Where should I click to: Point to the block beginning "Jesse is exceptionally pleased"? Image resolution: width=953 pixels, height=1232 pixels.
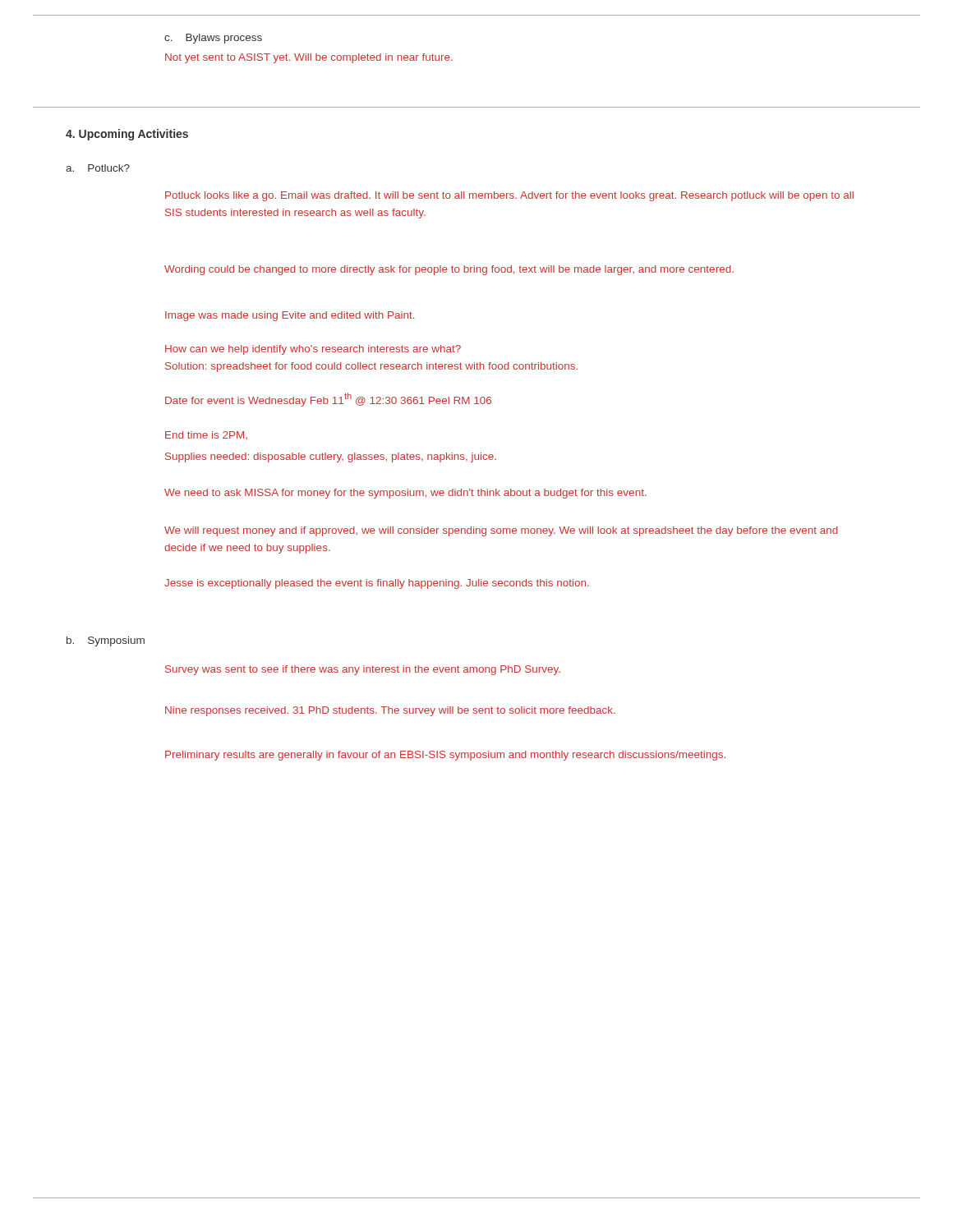click(377, 583)
